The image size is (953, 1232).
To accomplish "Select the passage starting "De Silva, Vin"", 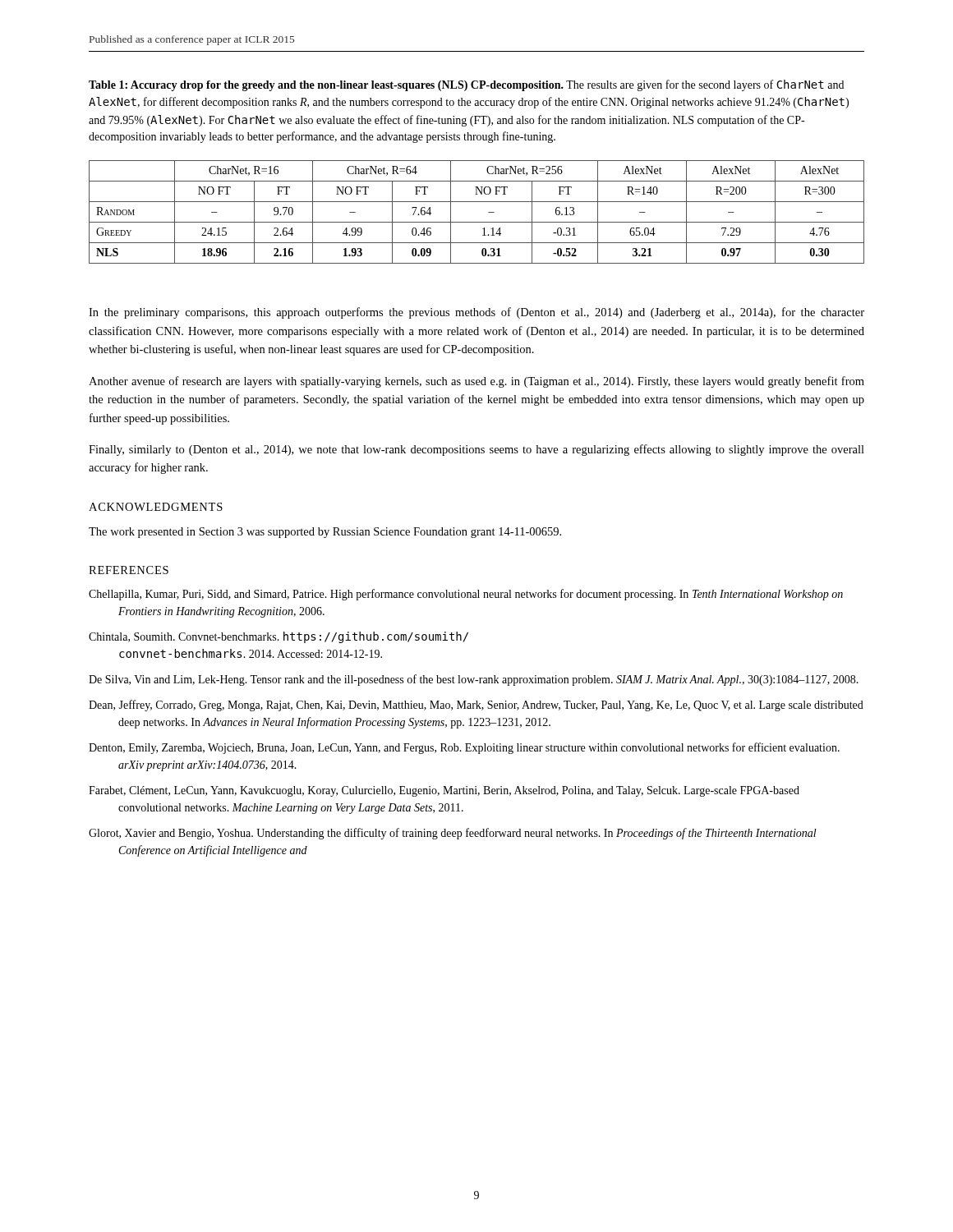I will click(x=474, y=680).
